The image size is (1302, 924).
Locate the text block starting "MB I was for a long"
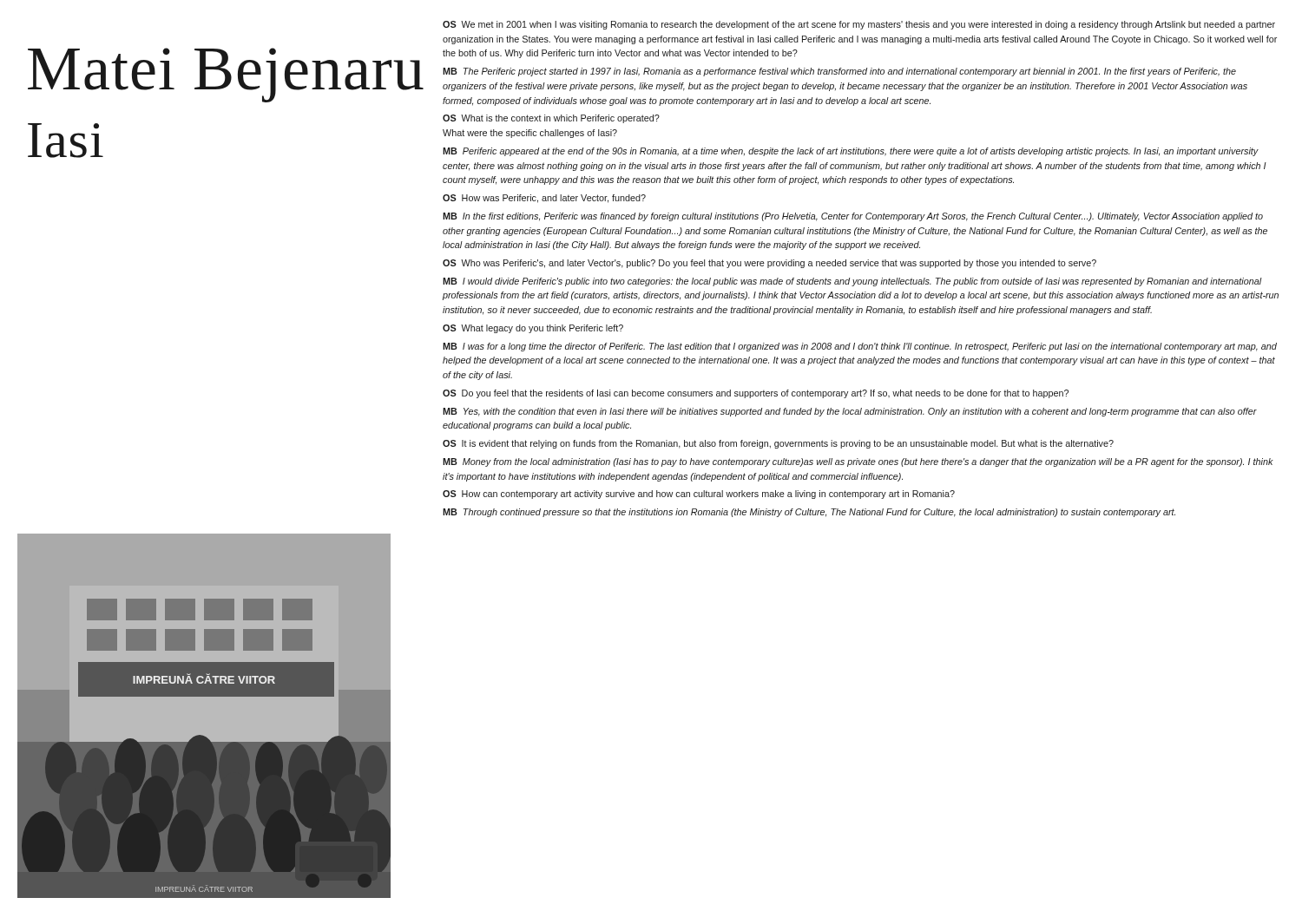pyautogui.click(x=860, y=360)
